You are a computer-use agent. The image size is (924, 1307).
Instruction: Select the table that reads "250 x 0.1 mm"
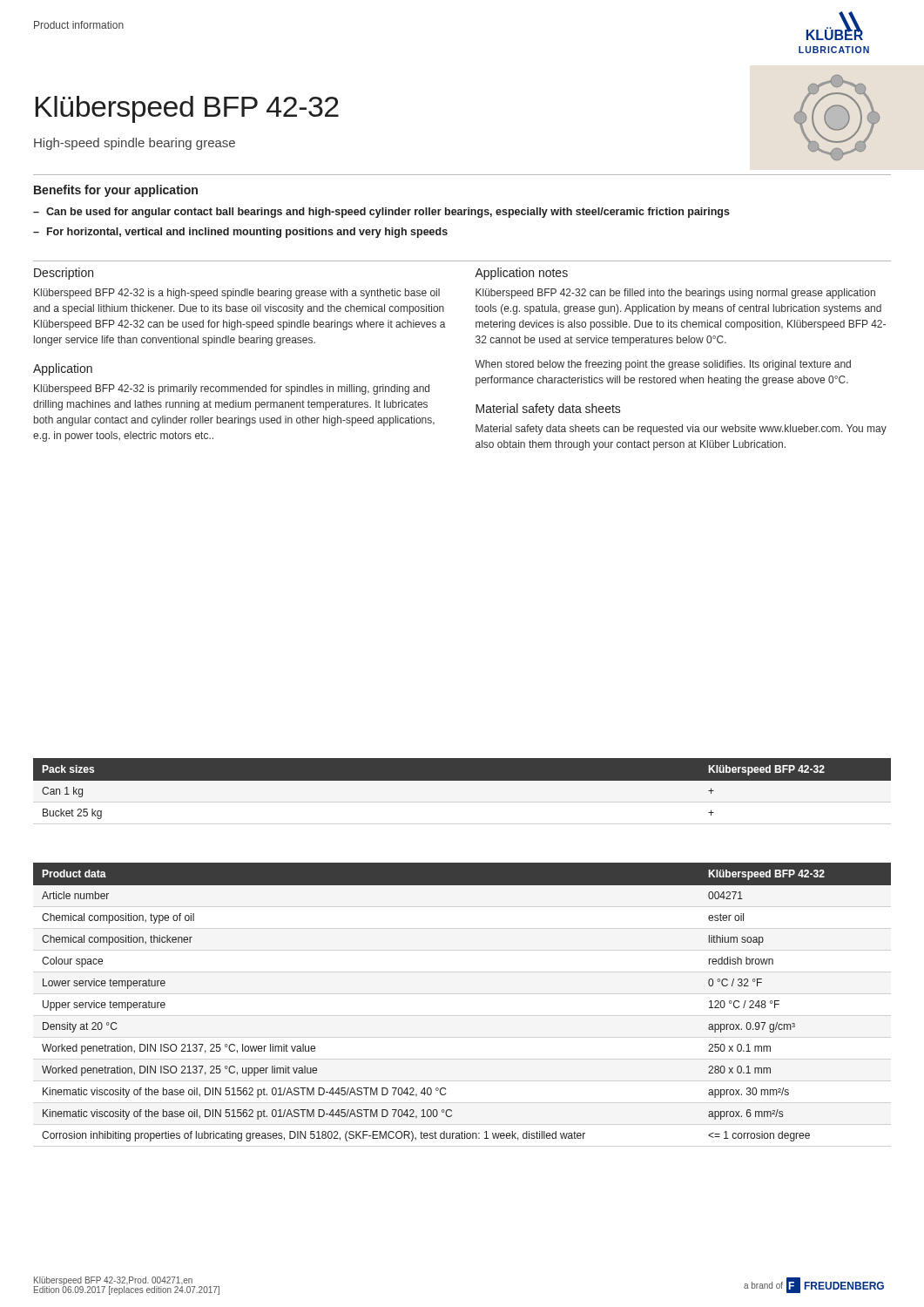pos(462,1005)
